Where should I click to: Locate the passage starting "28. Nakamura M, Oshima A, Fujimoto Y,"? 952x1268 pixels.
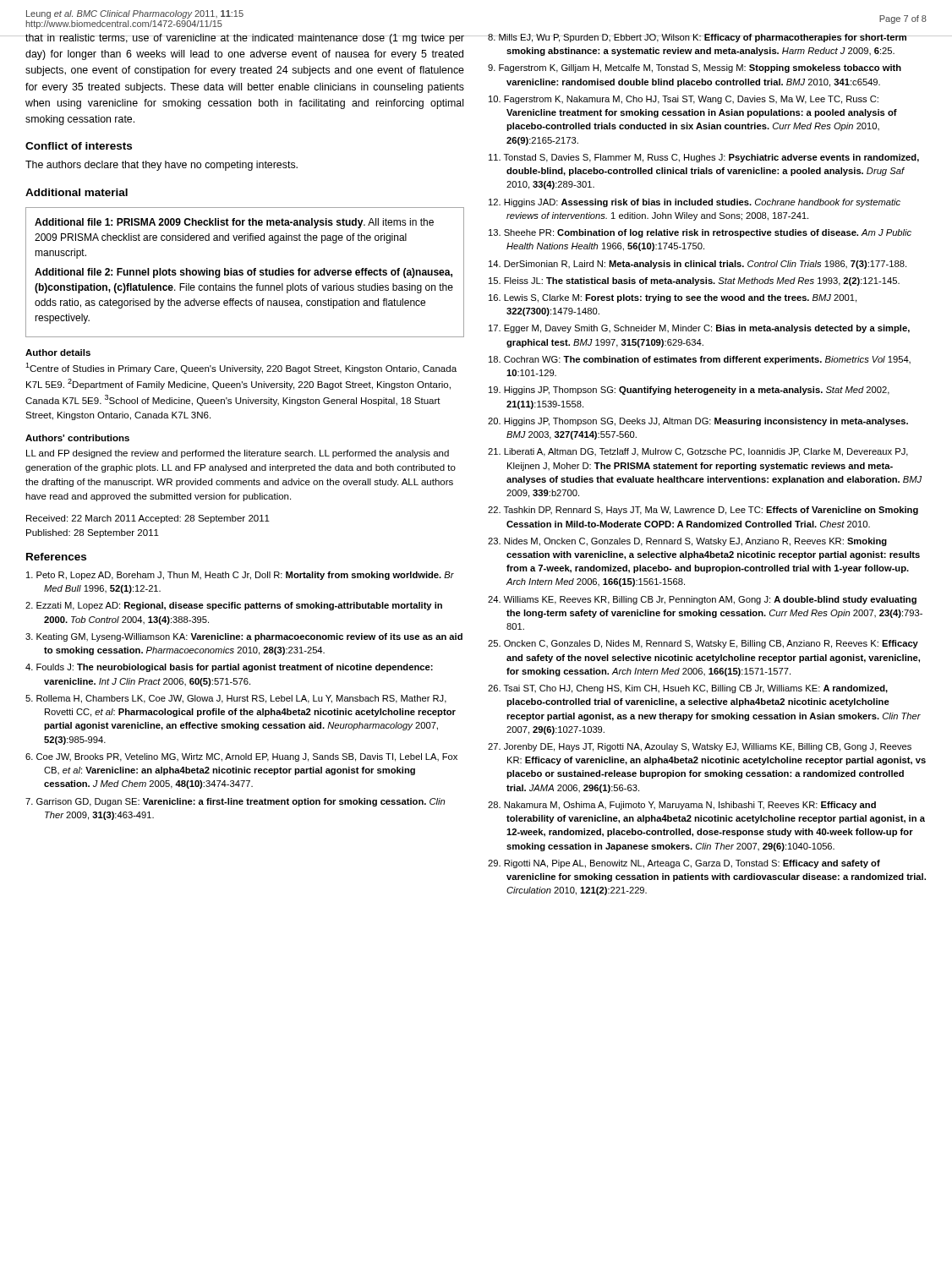point(706,825)
